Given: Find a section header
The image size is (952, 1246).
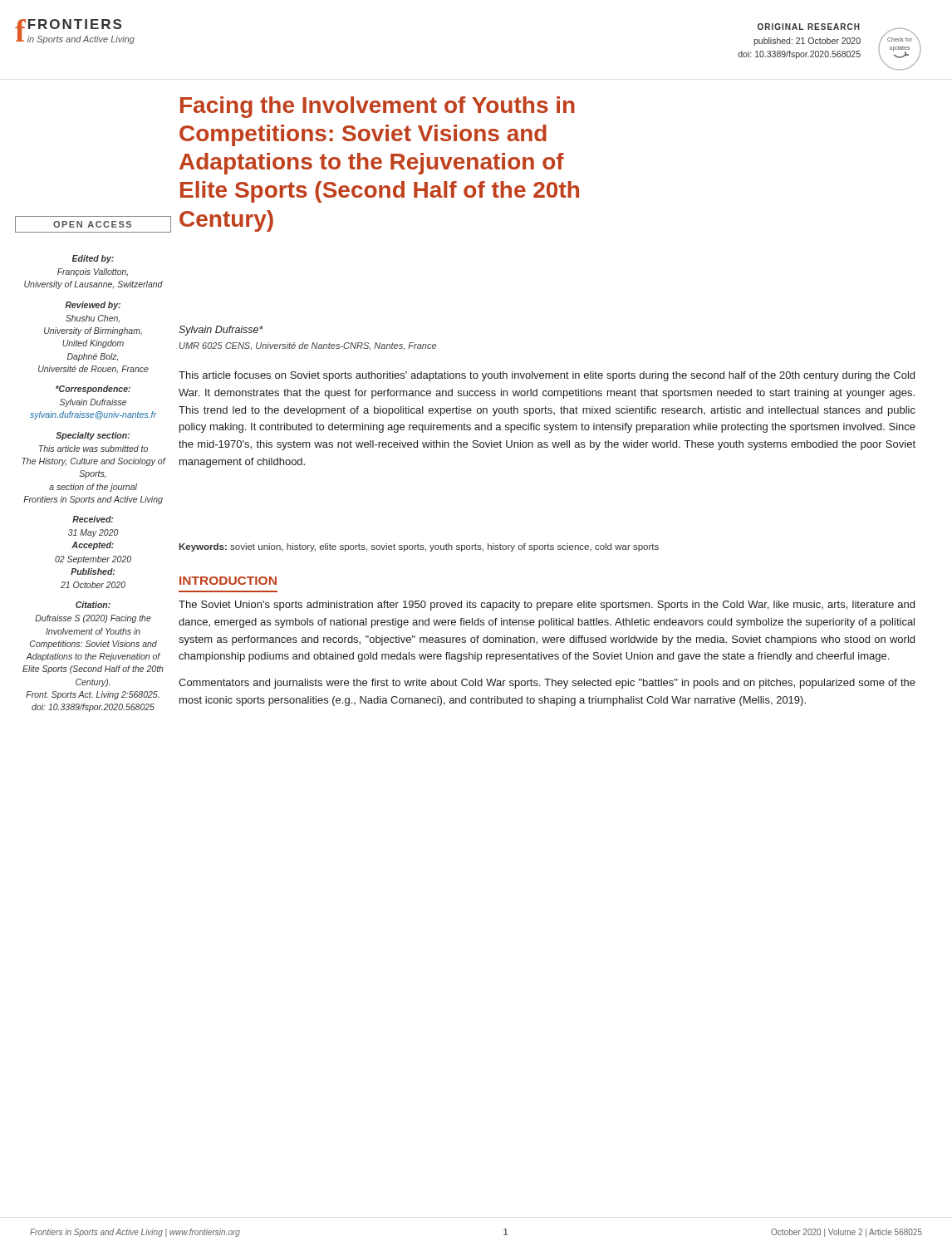Looking at the screenshot, I should coord(228,583).
